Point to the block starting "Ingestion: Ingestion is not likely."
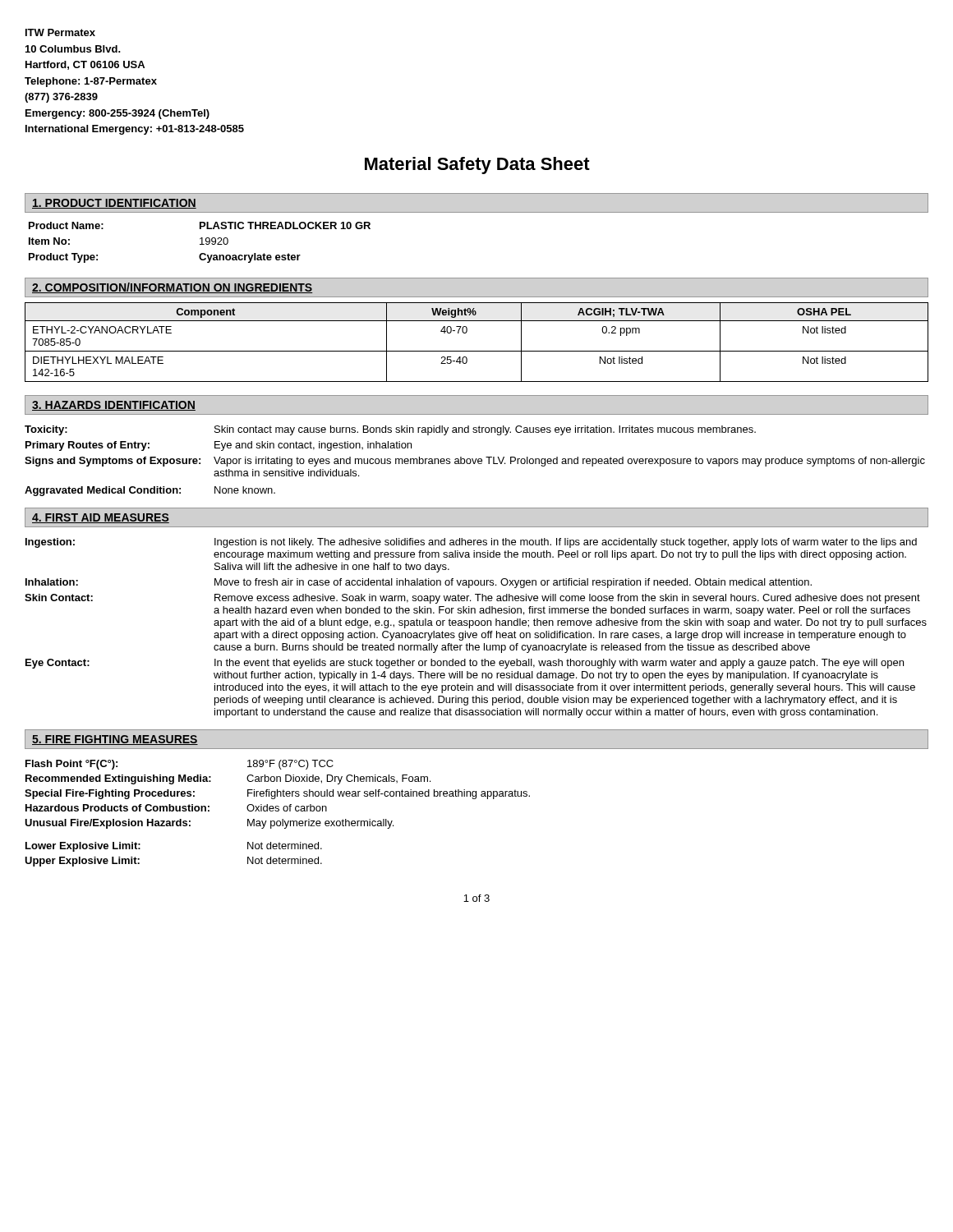 [476, 554]
